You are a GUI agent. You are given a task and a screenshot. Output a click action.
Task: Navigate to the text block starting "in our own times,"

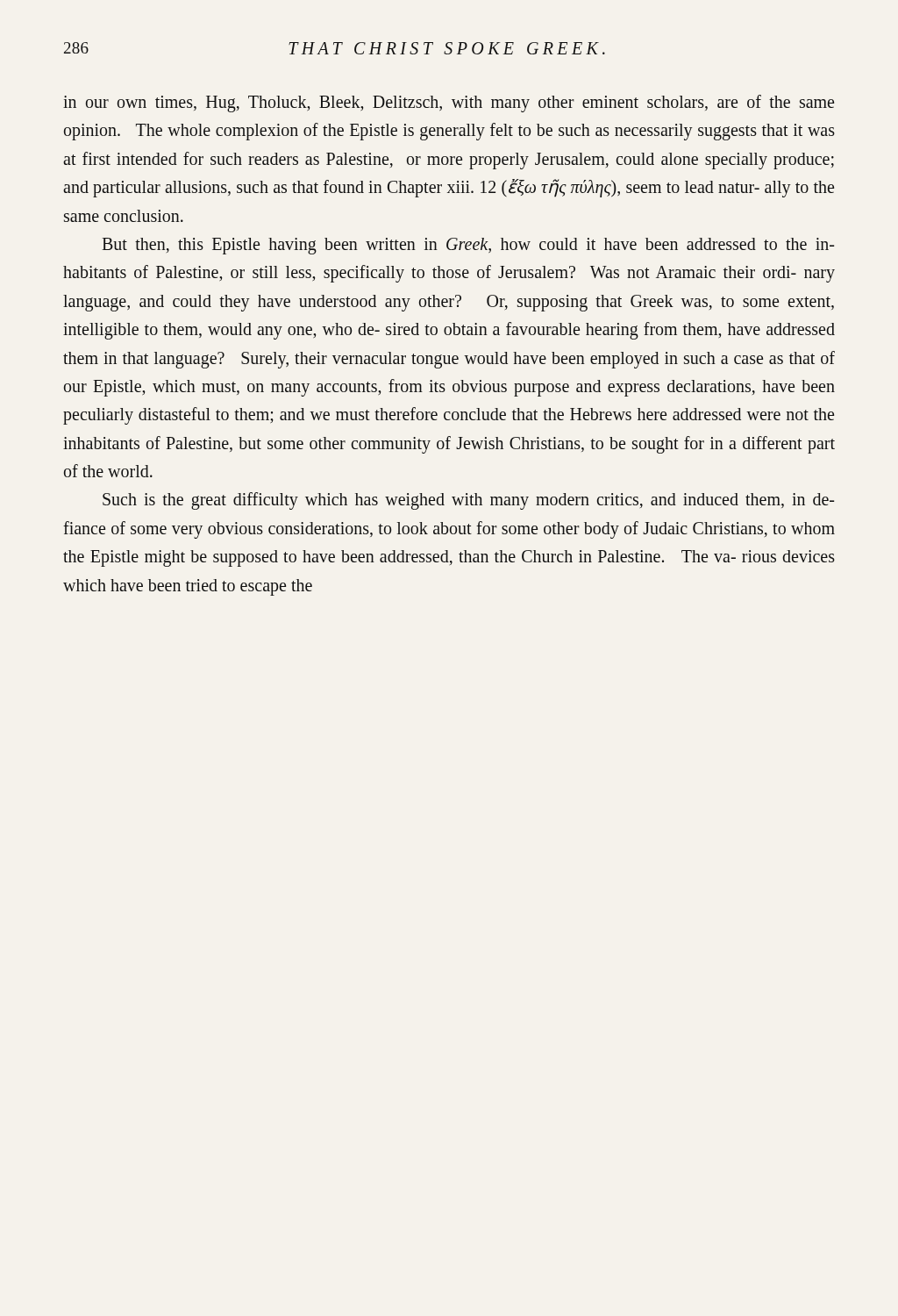449,159
